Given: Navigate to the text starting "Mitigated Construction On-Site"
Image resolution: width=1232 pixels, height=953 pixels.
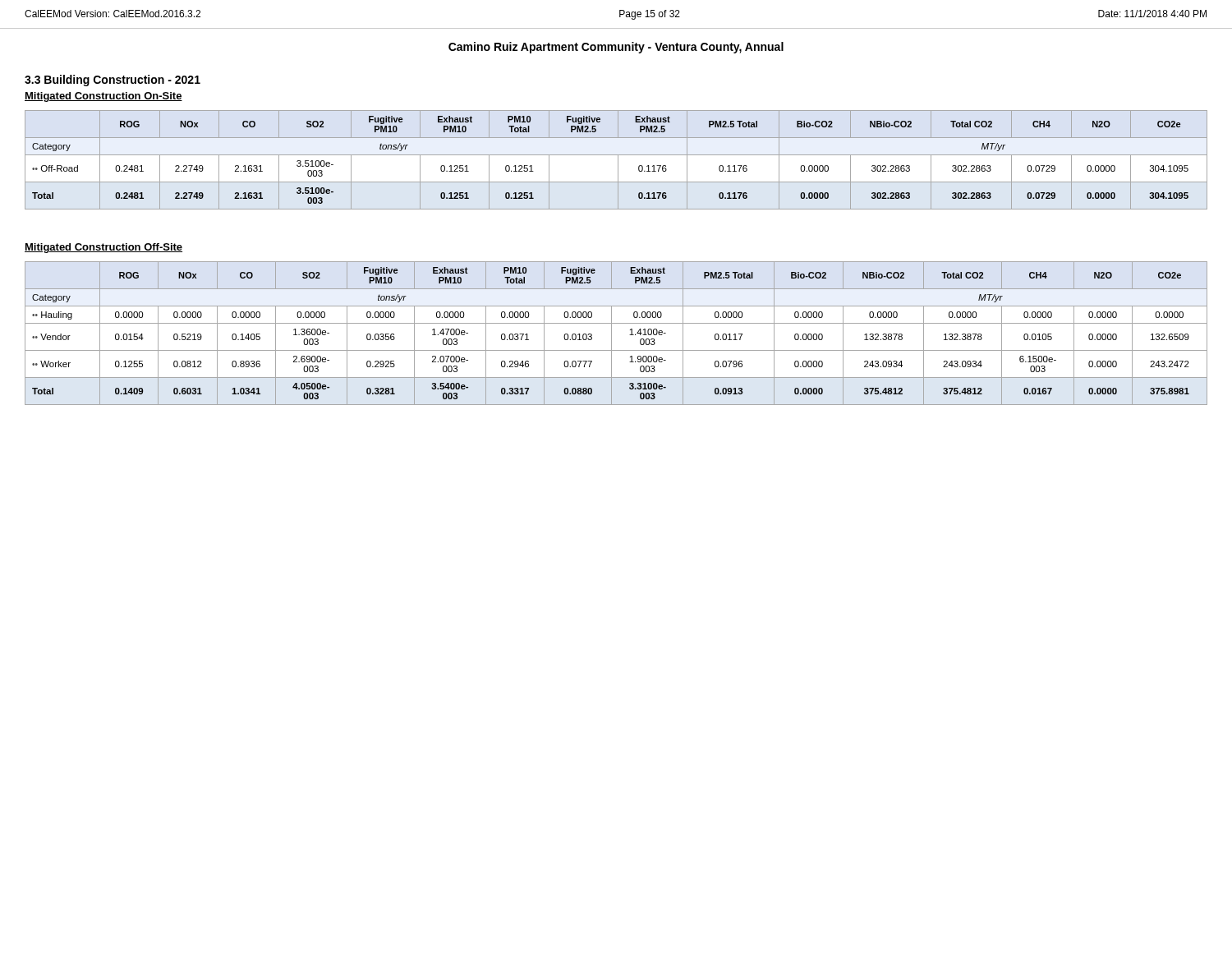Looking at the screenshot, I should click(103, 96).
